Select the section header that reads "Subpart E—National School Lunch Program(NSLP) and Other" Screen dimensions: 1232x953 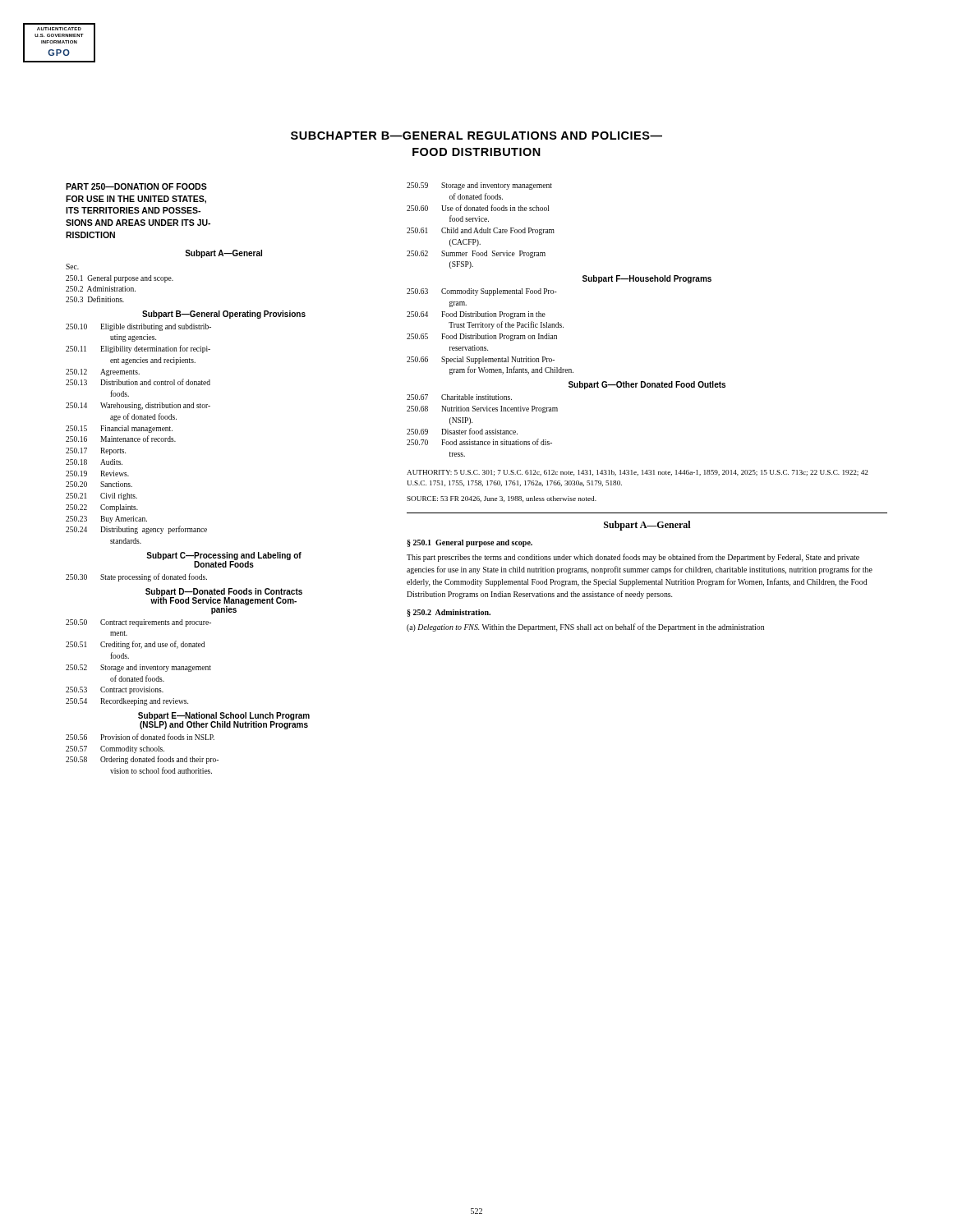(x=224, y=720)
